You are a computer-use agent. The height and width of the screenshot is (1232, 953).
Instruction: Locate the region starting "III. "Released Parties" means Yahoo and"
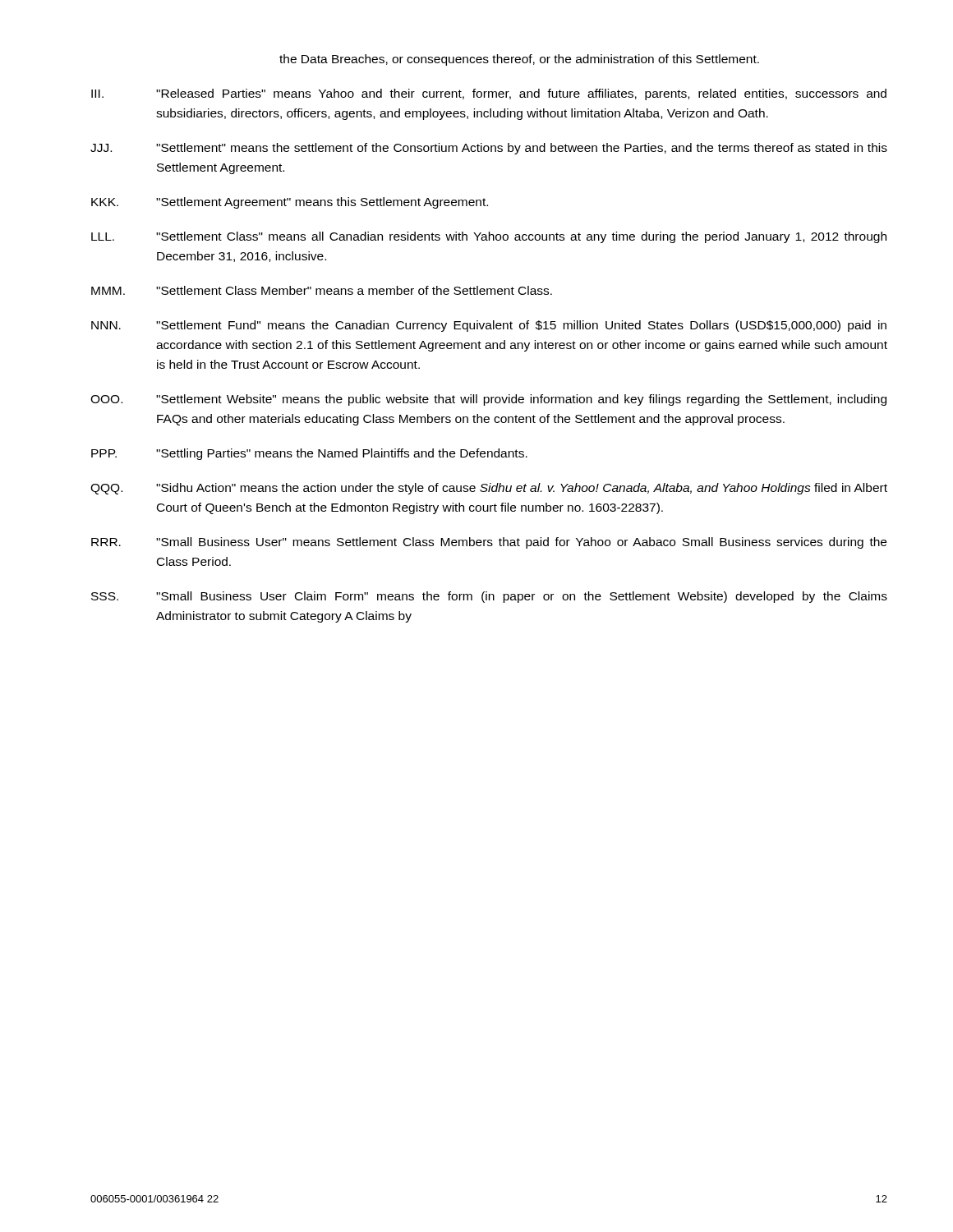pos(489,103)
